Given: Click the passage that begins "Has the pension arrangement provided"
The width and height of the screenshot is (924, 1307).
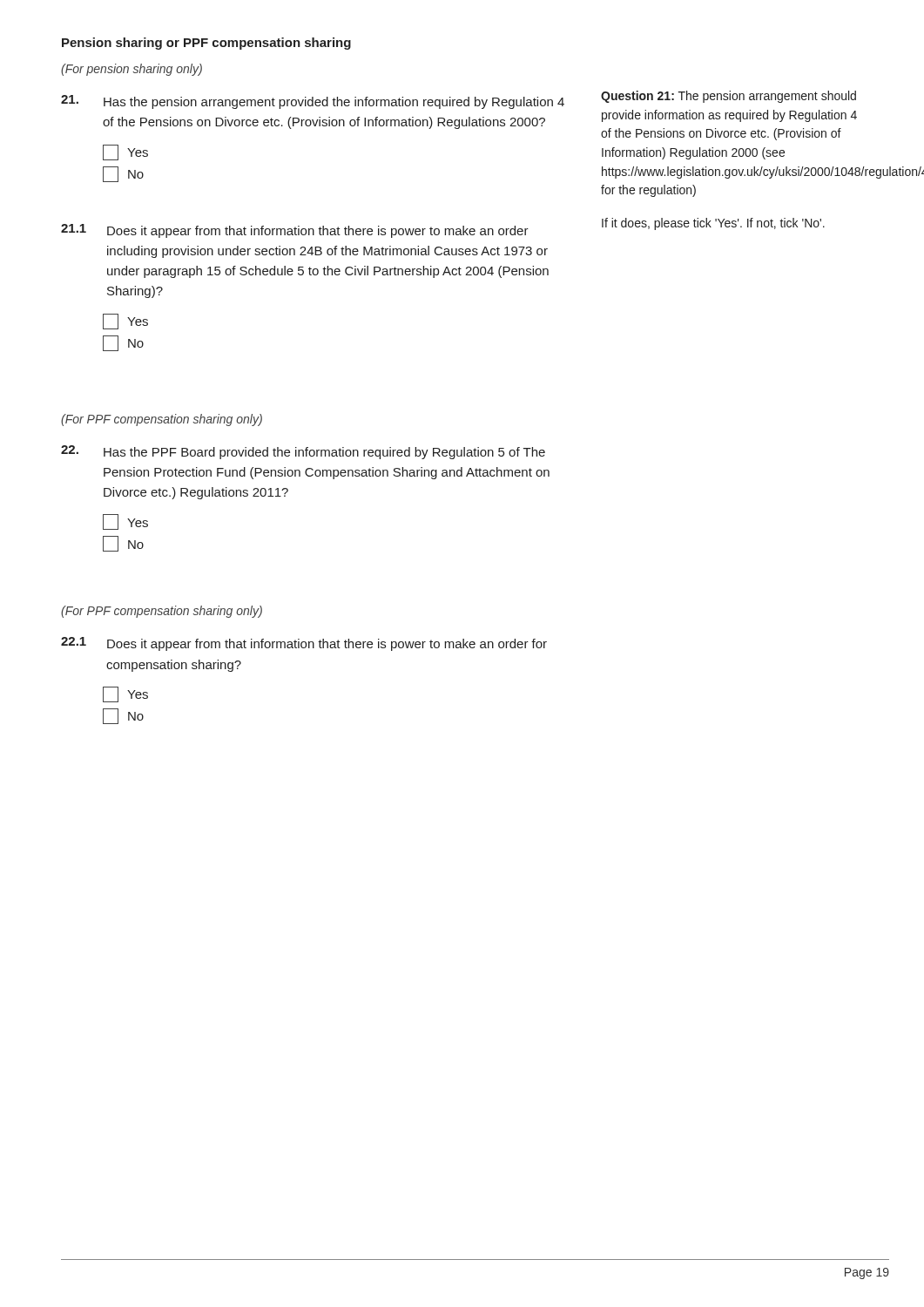Looking at the screenshot, I should 314,112.
